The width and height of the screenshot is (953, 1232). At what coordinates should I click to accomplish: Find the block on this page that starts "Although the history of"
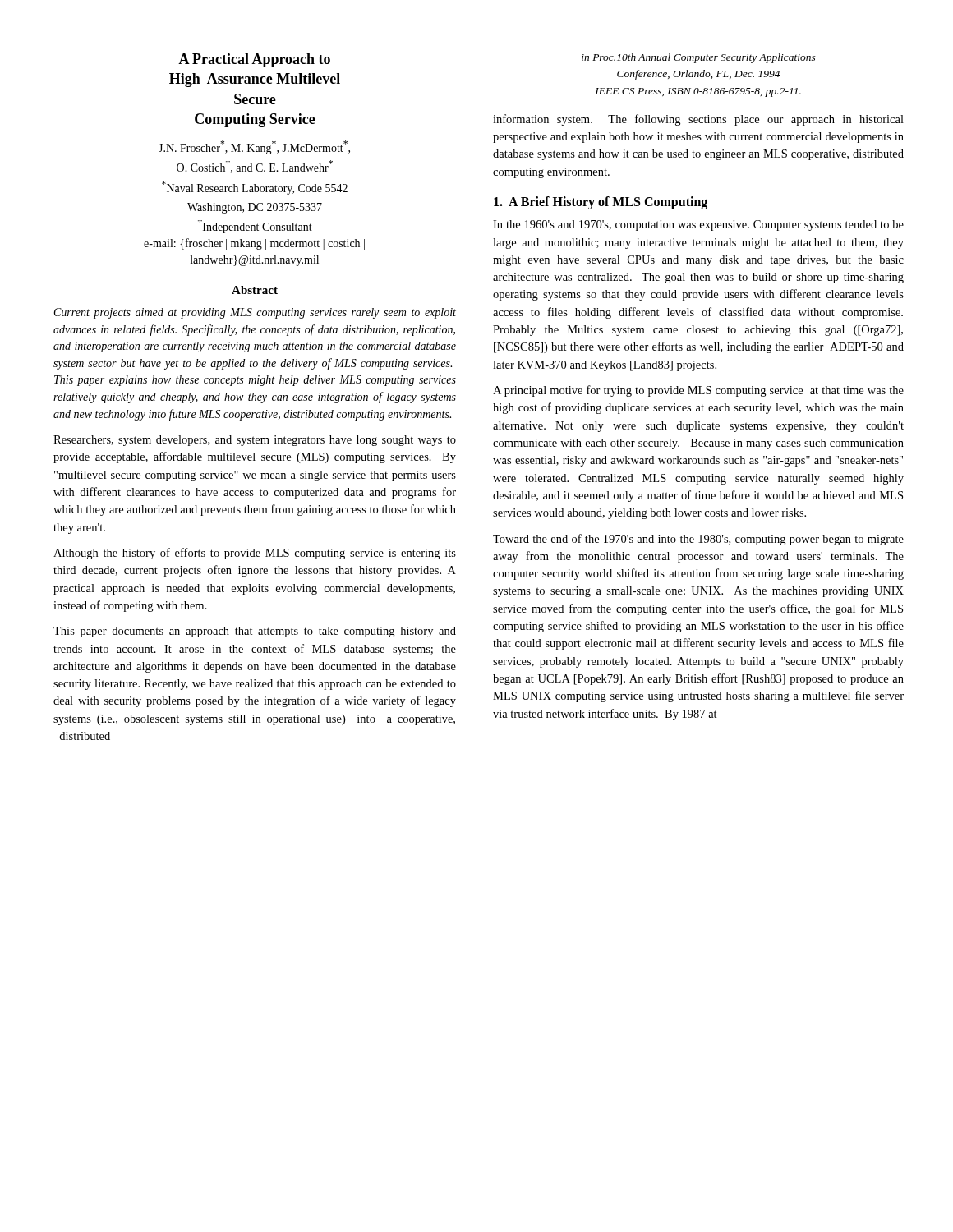tap(255, 579)
